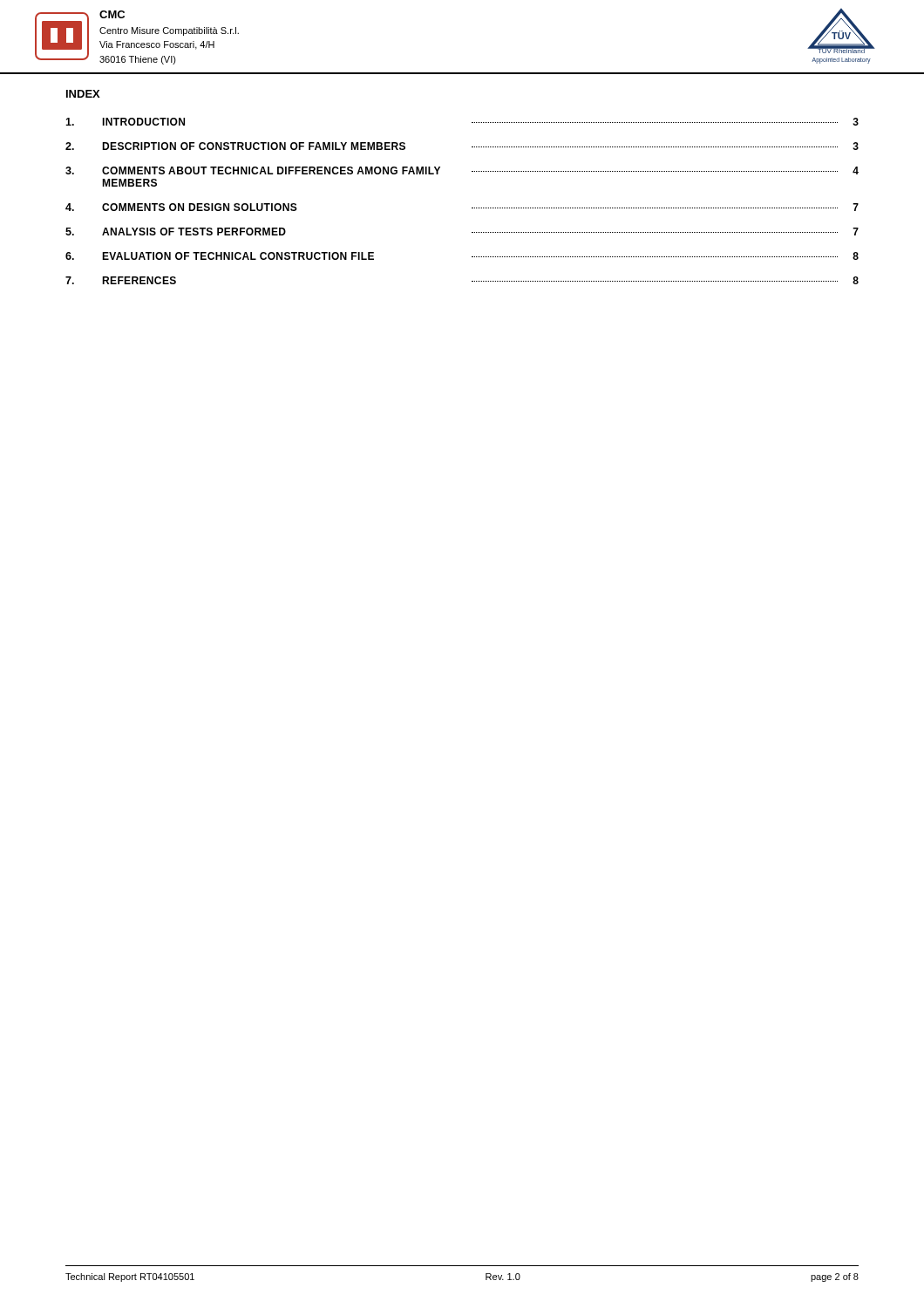Locate the list item that says "4. COMMENTS ON DESIGN SOLUTIONS 7"
The height and width of the screenshot is (1308, 924).
pos(462,208)
